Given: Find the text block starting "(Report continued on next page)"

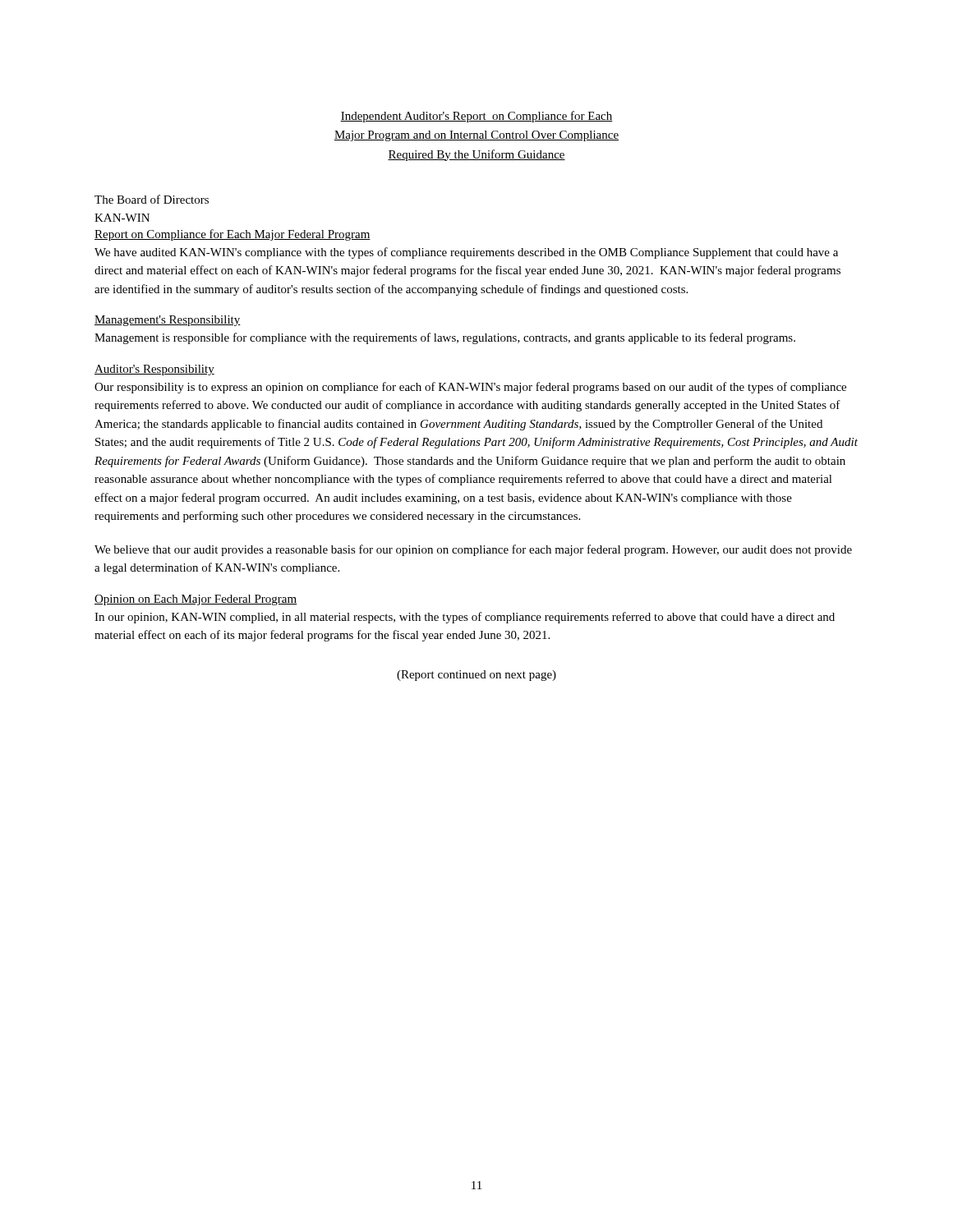Looking at the screenshot, I should (x=476, y=674).
